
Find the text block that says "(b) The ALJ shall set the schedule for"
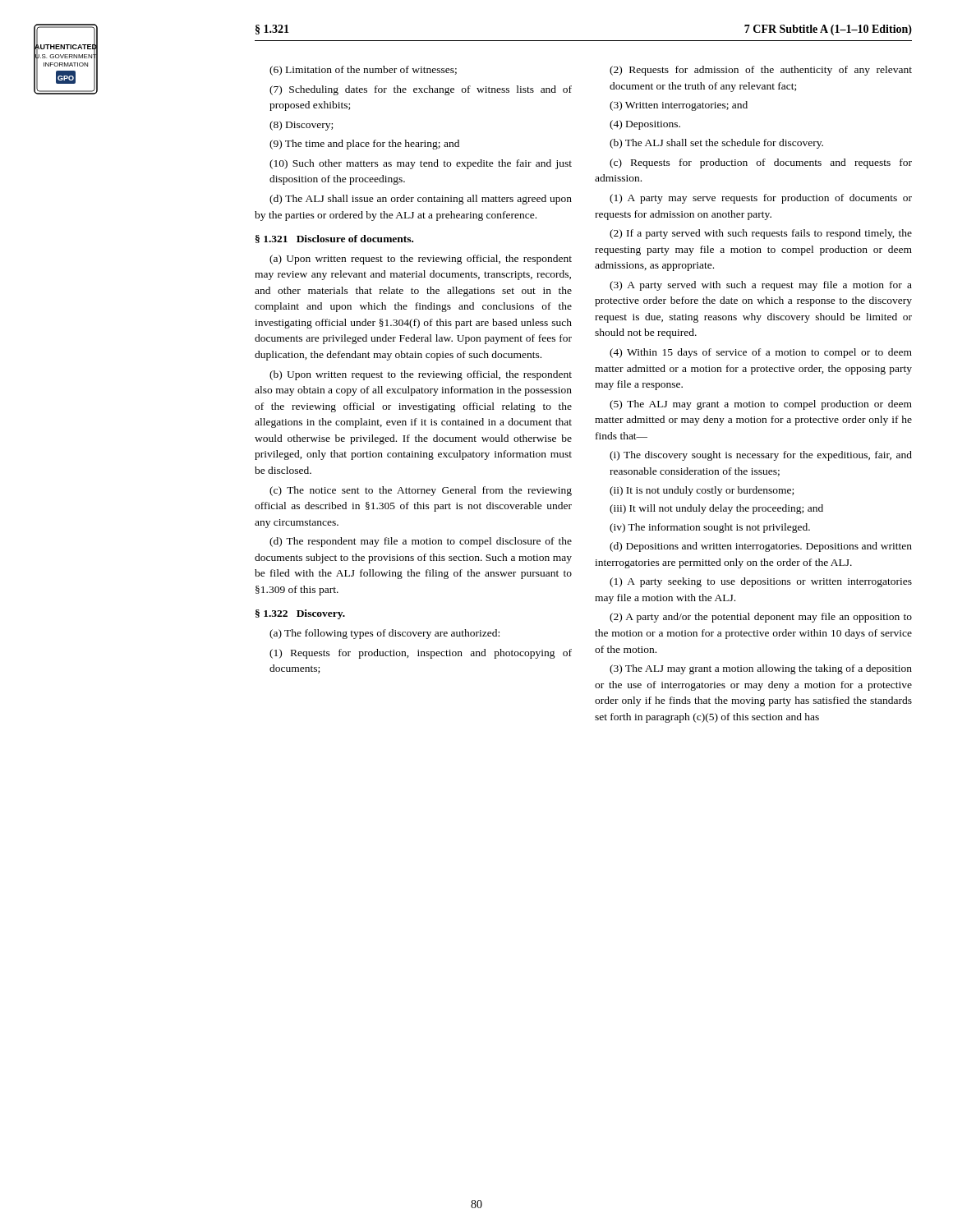(x=717, y=143)
